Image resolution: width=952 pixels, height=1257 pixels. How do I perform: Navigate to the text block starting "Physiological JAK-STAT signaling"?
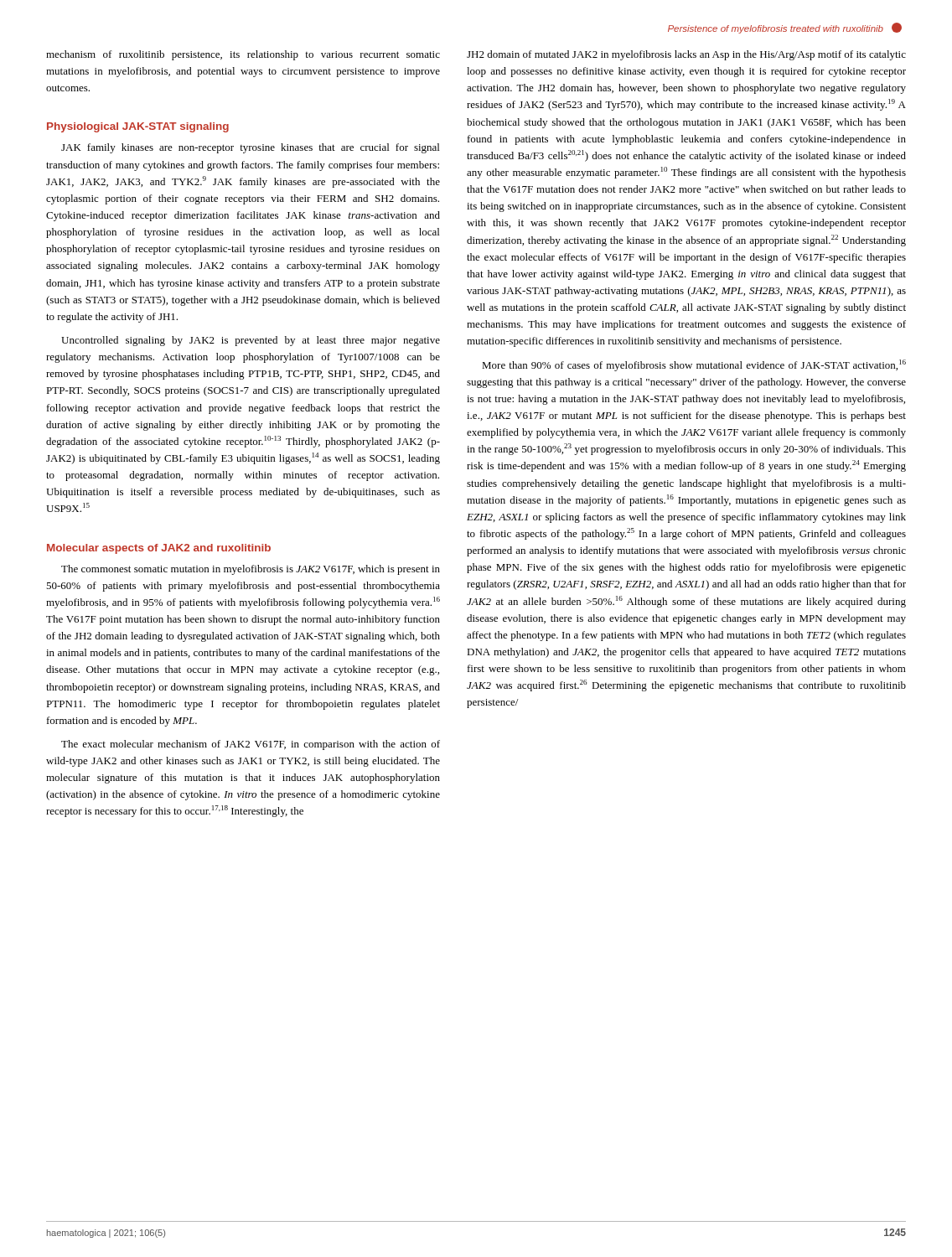click(x=138, y=126)
